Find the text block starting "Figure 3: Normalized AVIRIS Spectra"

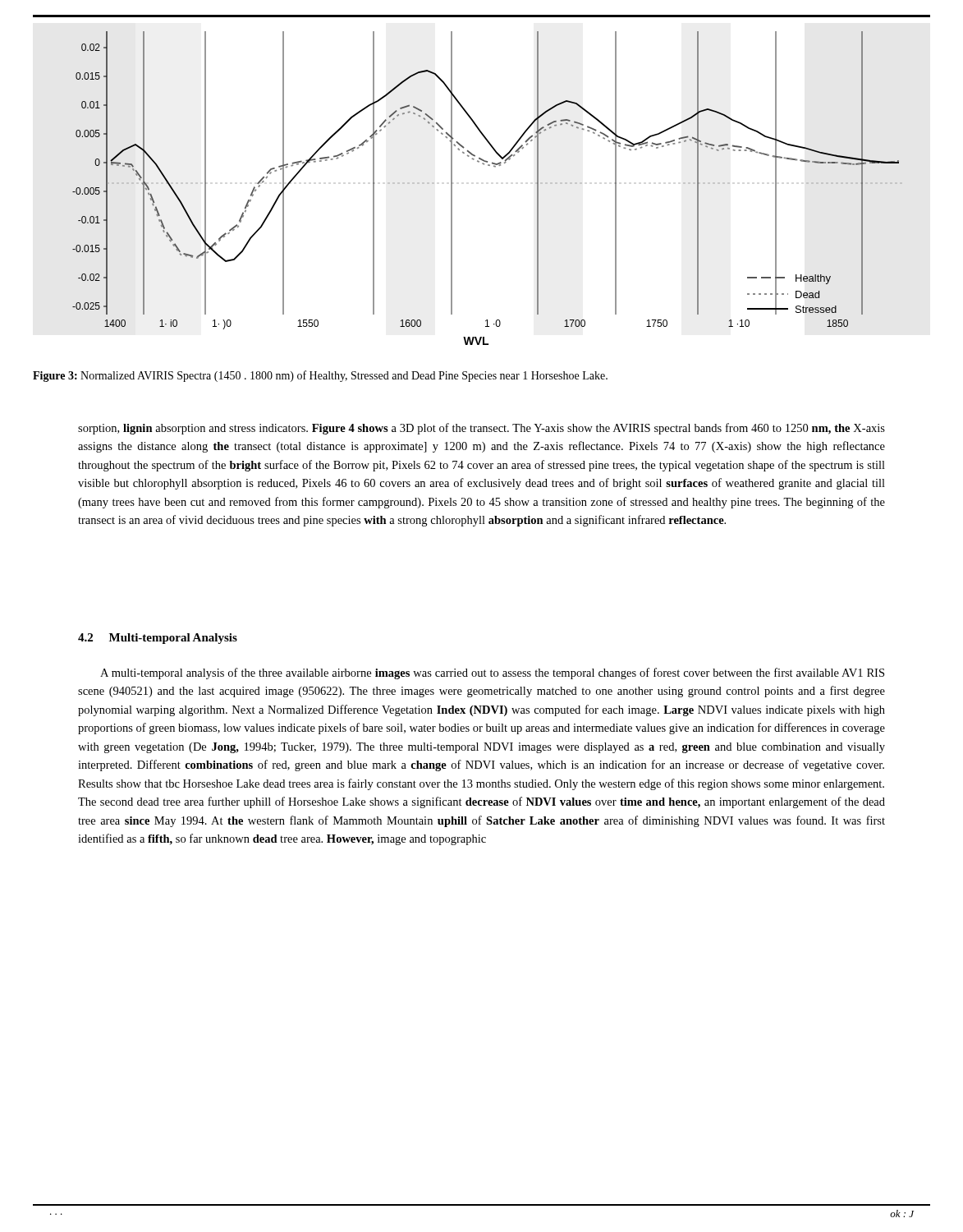[320, 376]
